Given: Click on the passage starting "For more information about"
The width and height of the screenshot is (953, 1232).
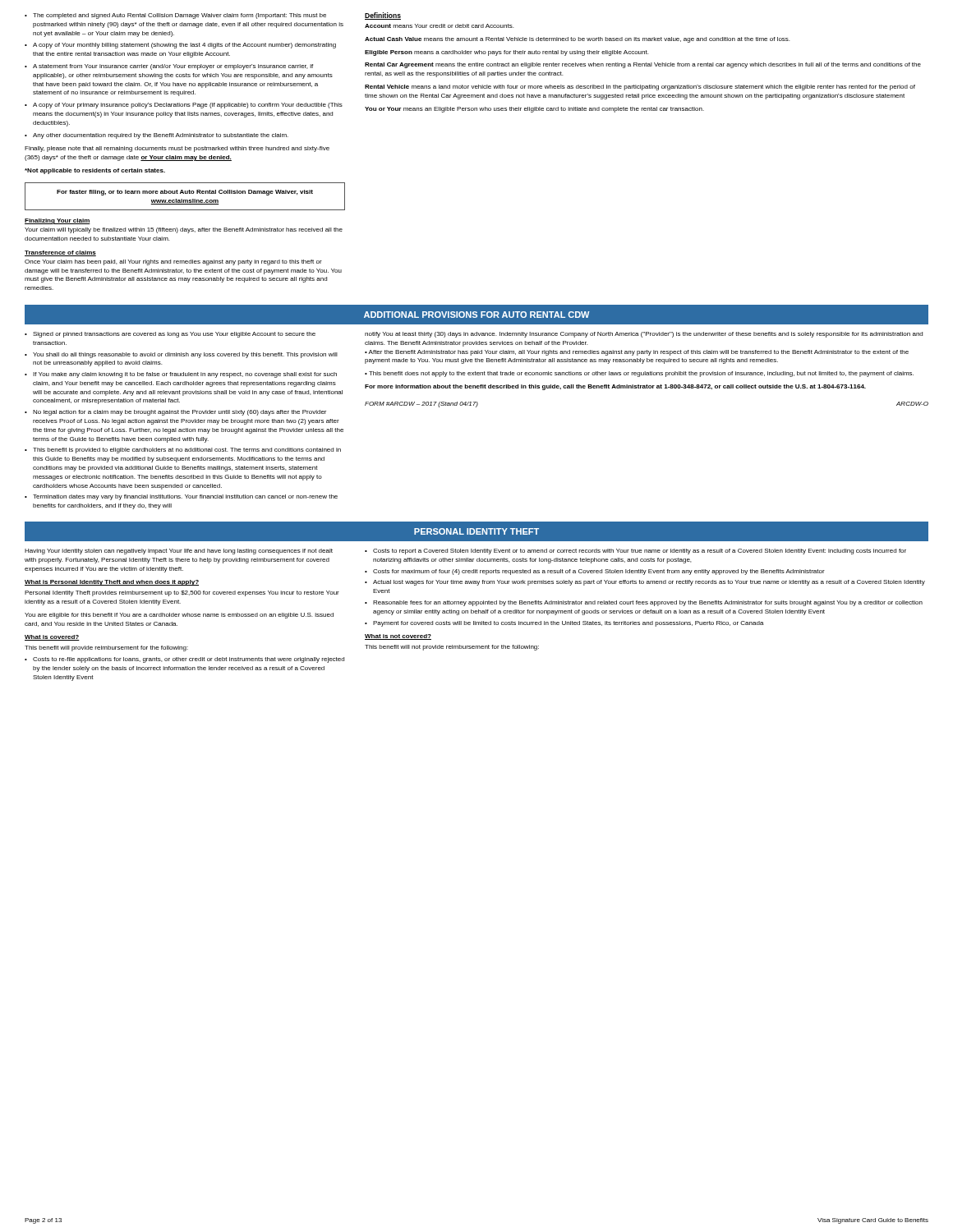Looking at the screenshot, I should pyautogui.click(x=615, y=386).
